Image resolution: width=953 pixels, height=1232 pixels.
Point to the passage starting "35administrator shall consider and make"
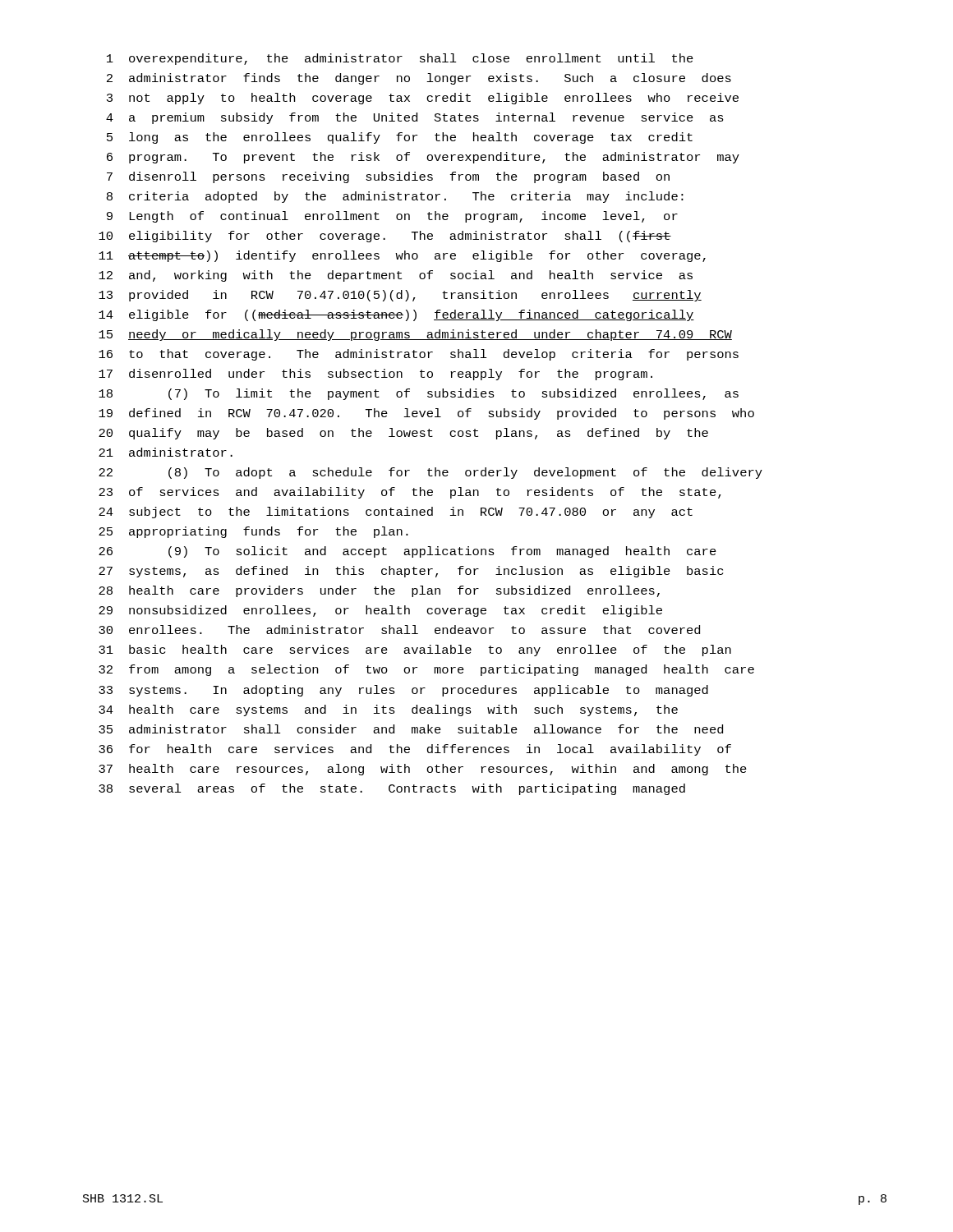485,730
